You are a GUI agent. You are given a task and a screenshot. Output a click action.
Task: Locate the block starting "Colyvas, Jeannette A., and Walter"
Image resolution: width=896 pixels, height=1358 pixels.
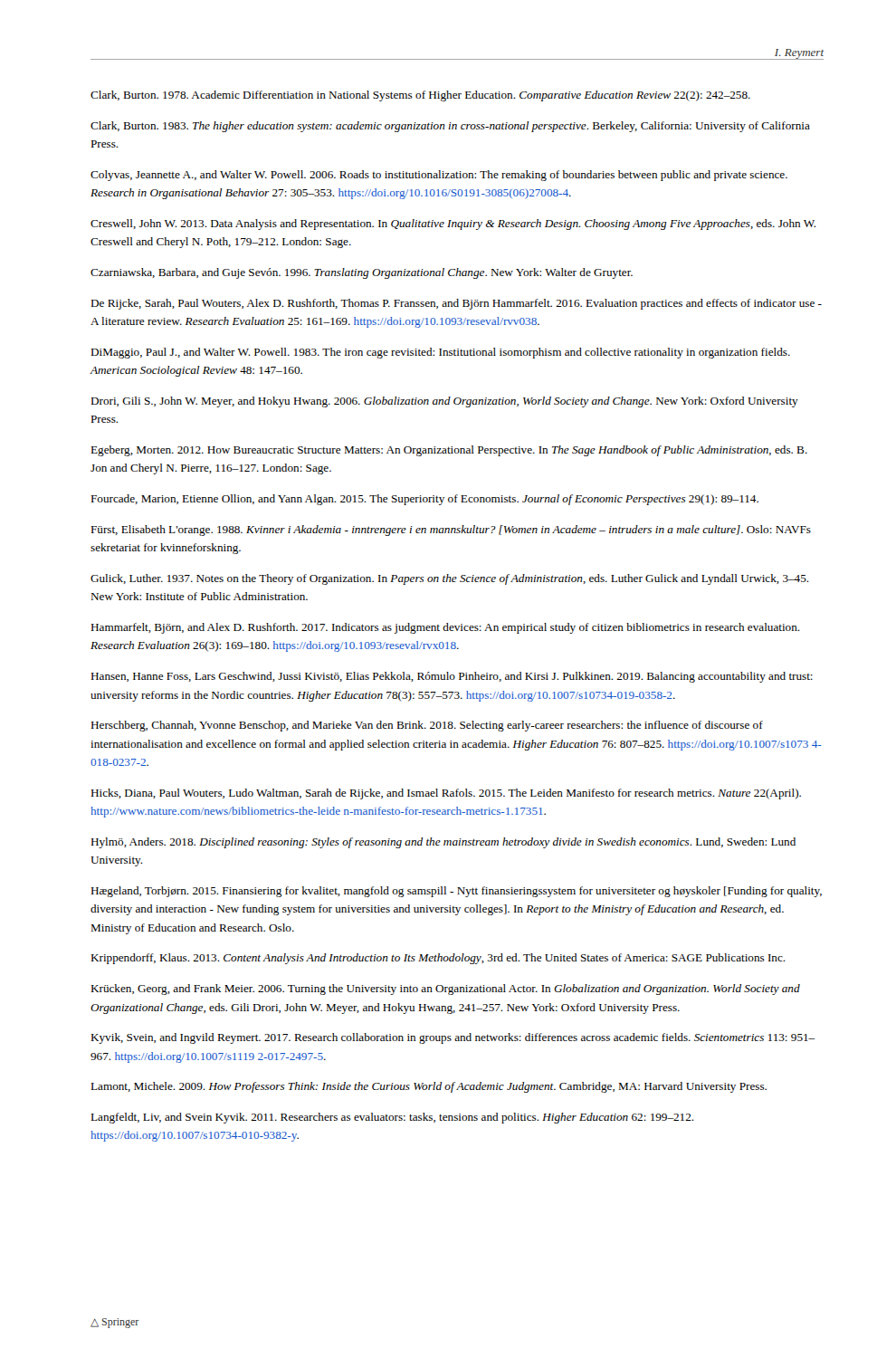click(457, 184)
